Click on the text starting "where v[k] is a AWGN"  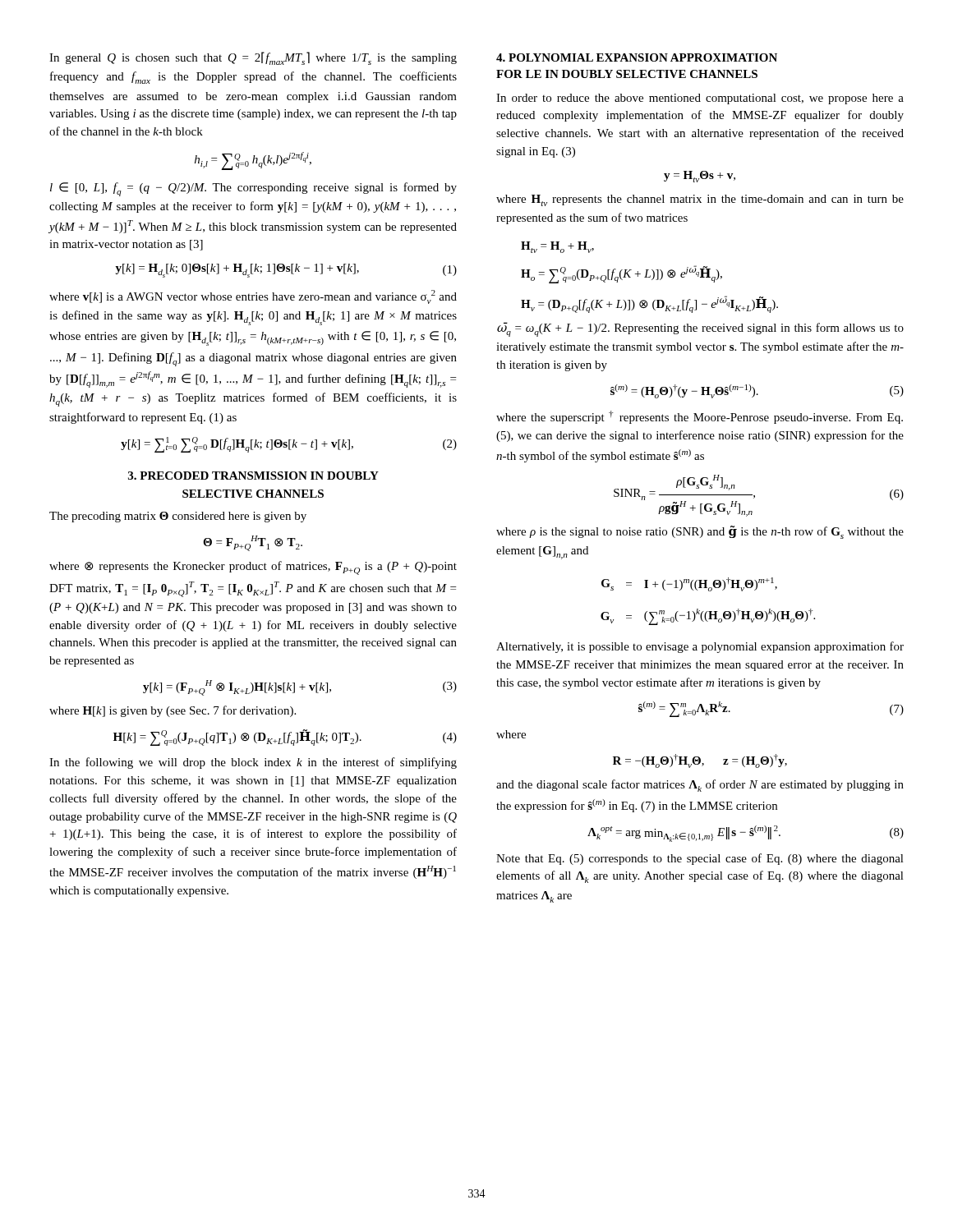[x=253, y=356]
